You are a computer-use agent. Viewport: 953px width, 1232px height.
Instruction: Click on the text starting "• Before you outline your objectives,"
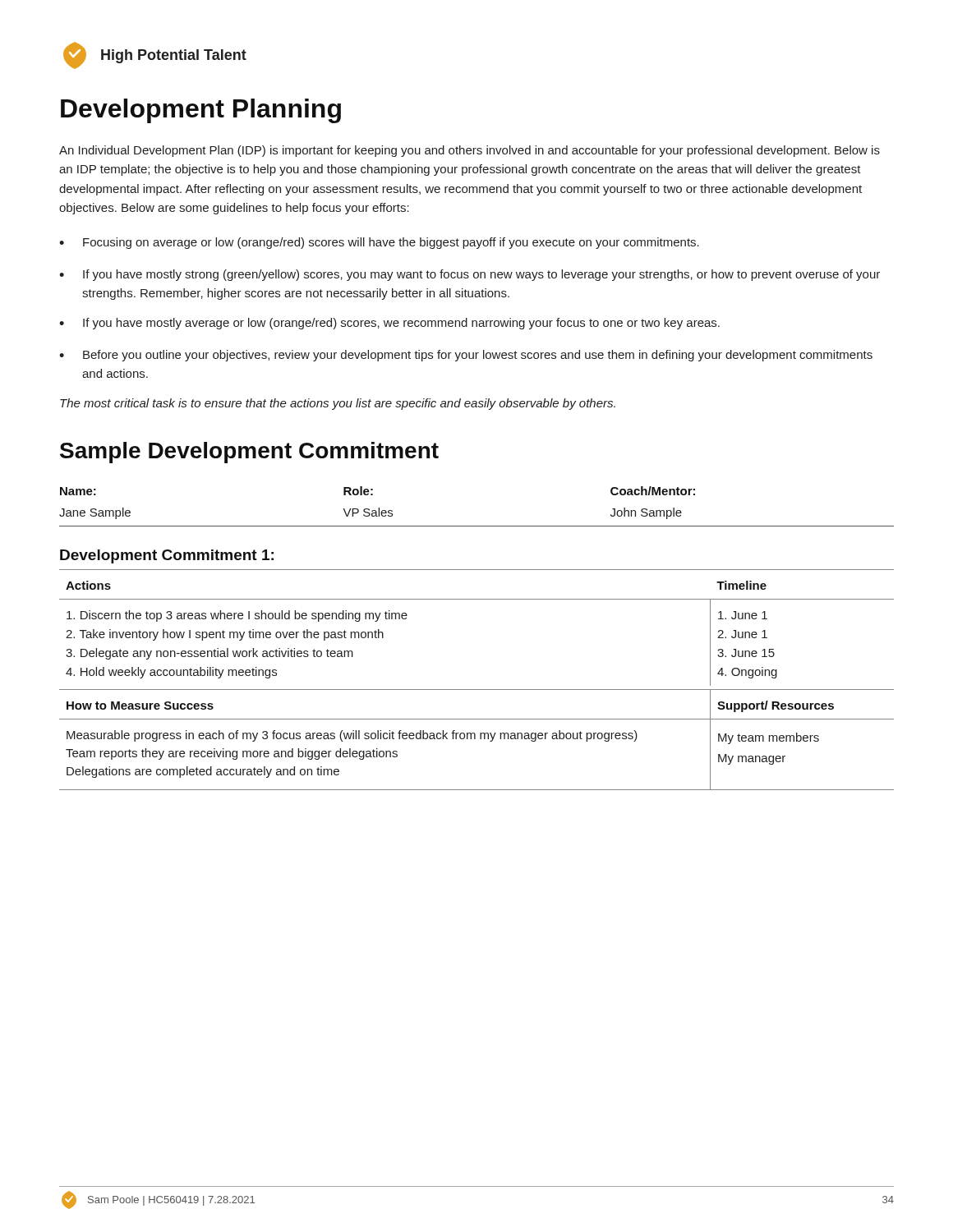476,365
